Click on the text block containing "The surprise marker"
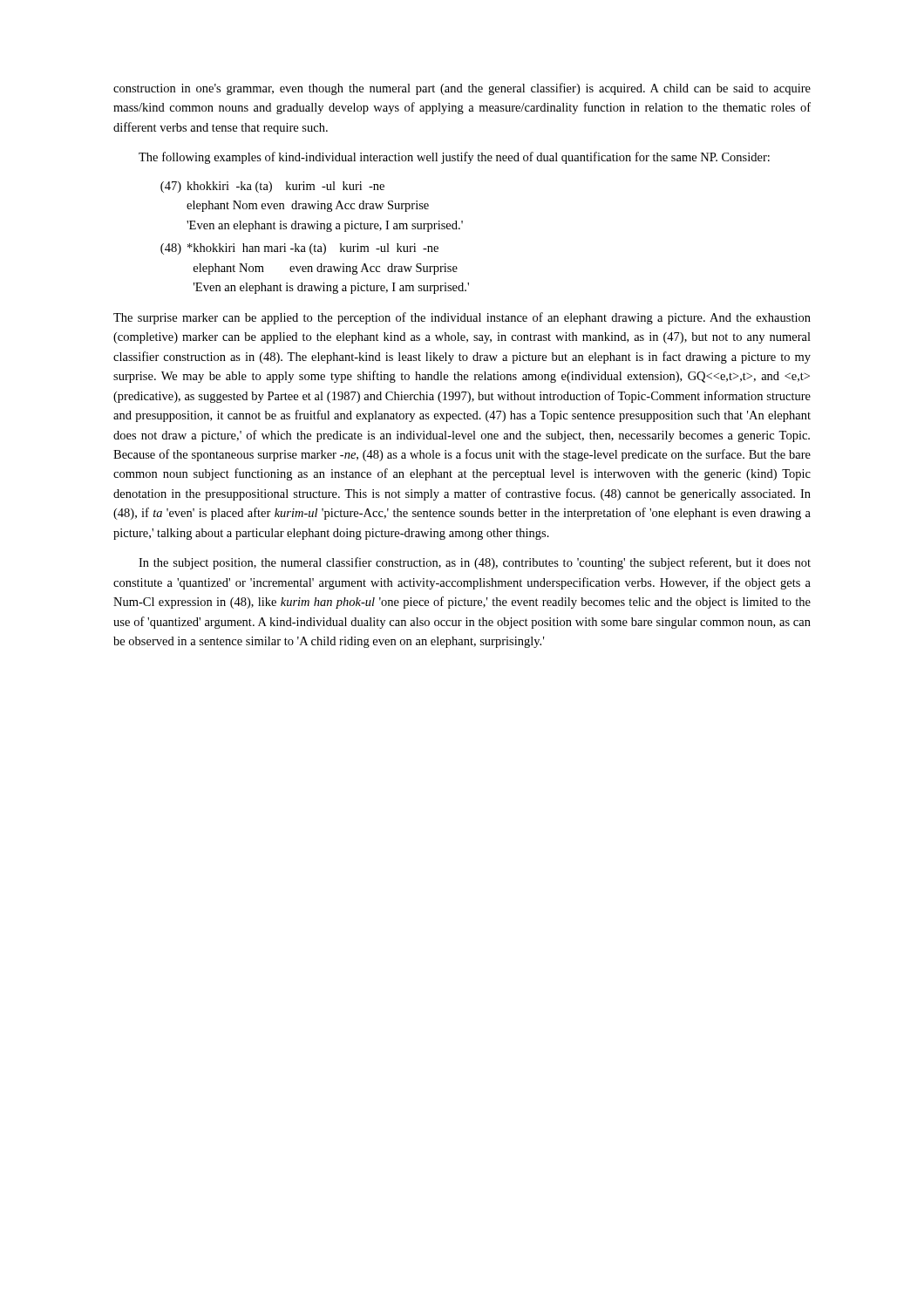Viewport: 924px width, 1308px height. pos(462,425)
